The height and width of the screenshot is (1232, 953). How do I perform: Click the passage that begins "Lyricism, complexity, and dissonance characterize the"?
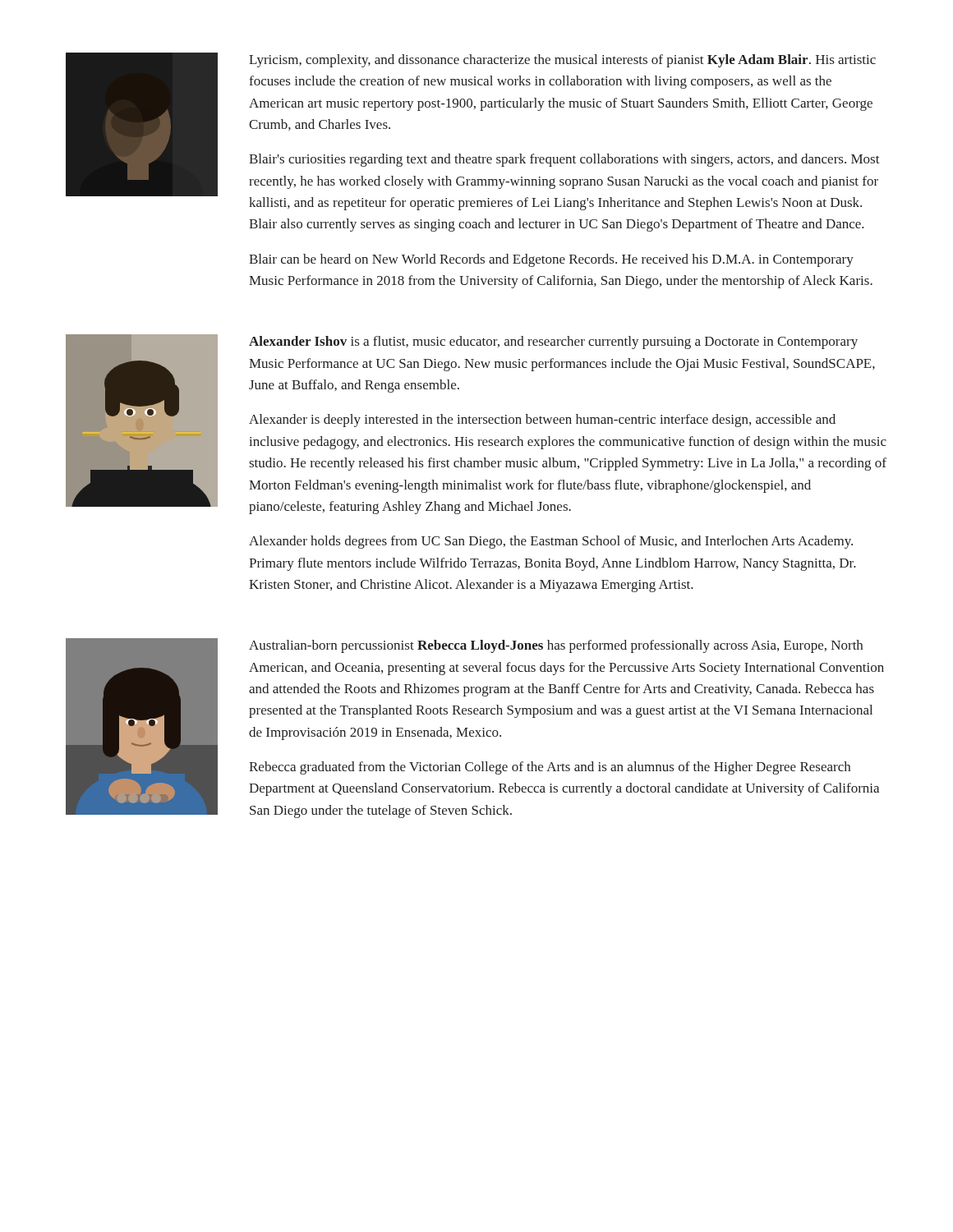coord(562,92)
